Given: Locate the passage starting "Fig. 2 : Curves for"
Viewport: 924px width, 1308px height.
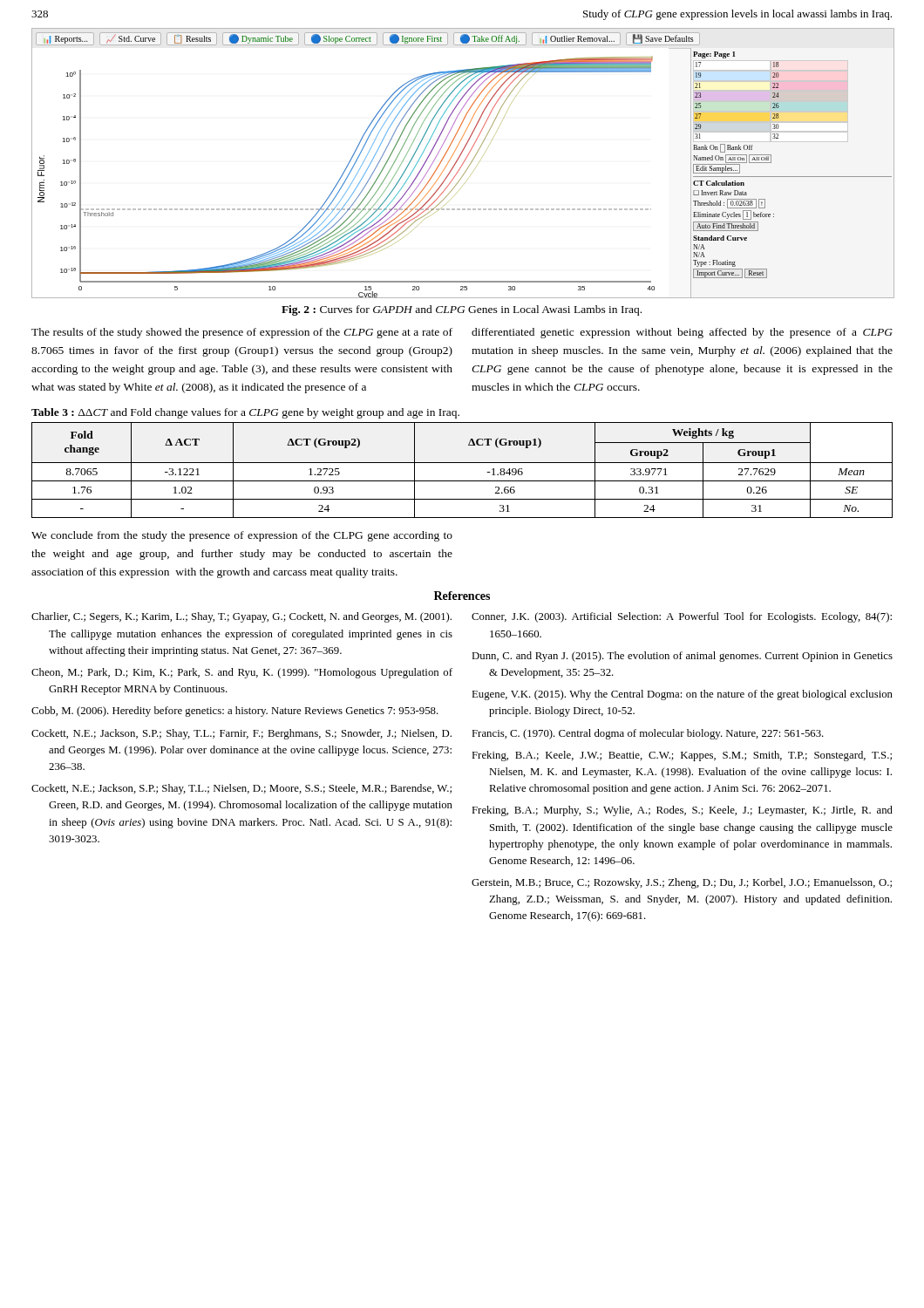Looking at the screenshot, I should point(462,309).
